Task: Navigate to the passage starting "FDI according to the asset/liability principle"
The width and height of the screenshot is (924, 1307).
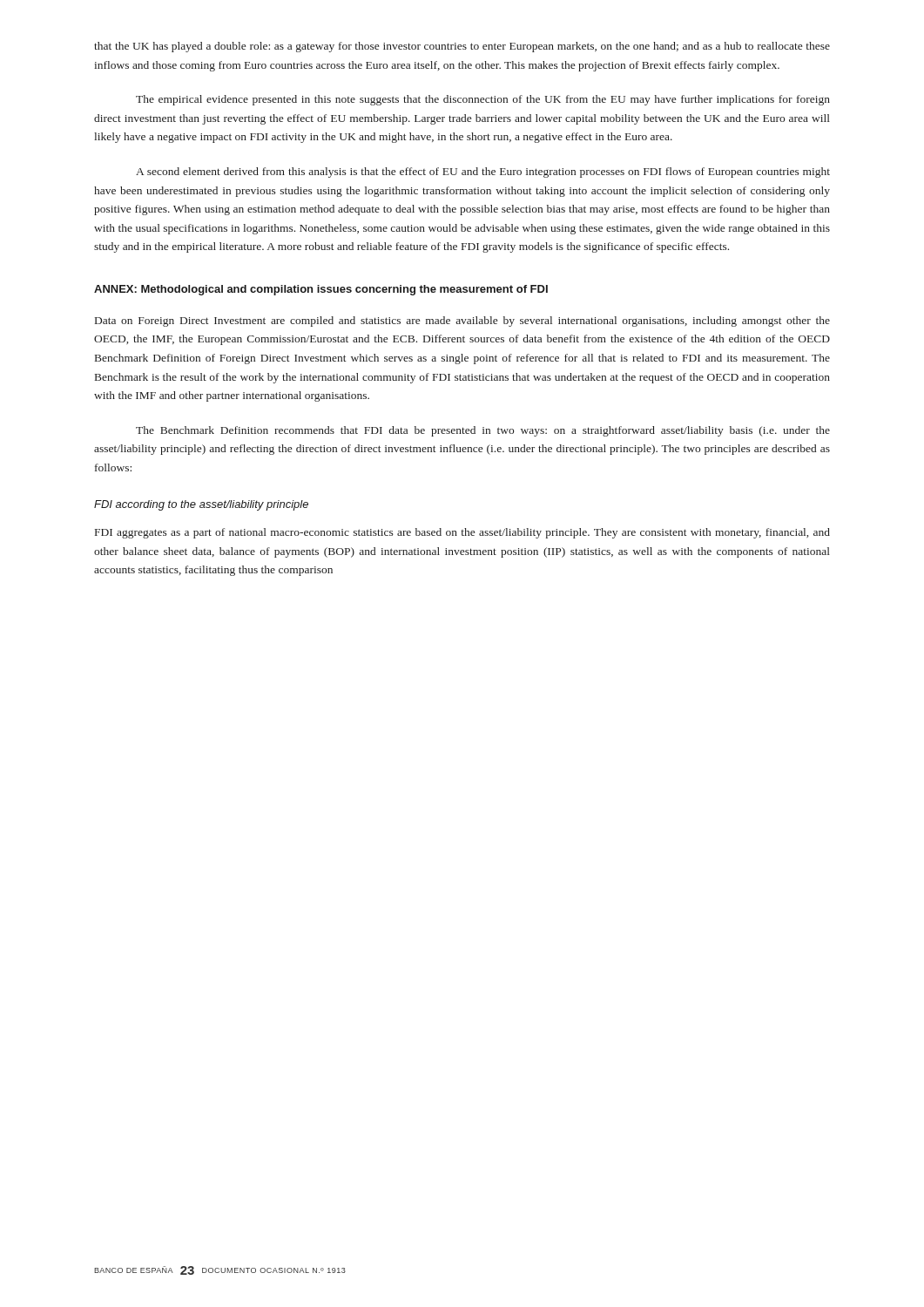Action: click(x=201, y=505)
